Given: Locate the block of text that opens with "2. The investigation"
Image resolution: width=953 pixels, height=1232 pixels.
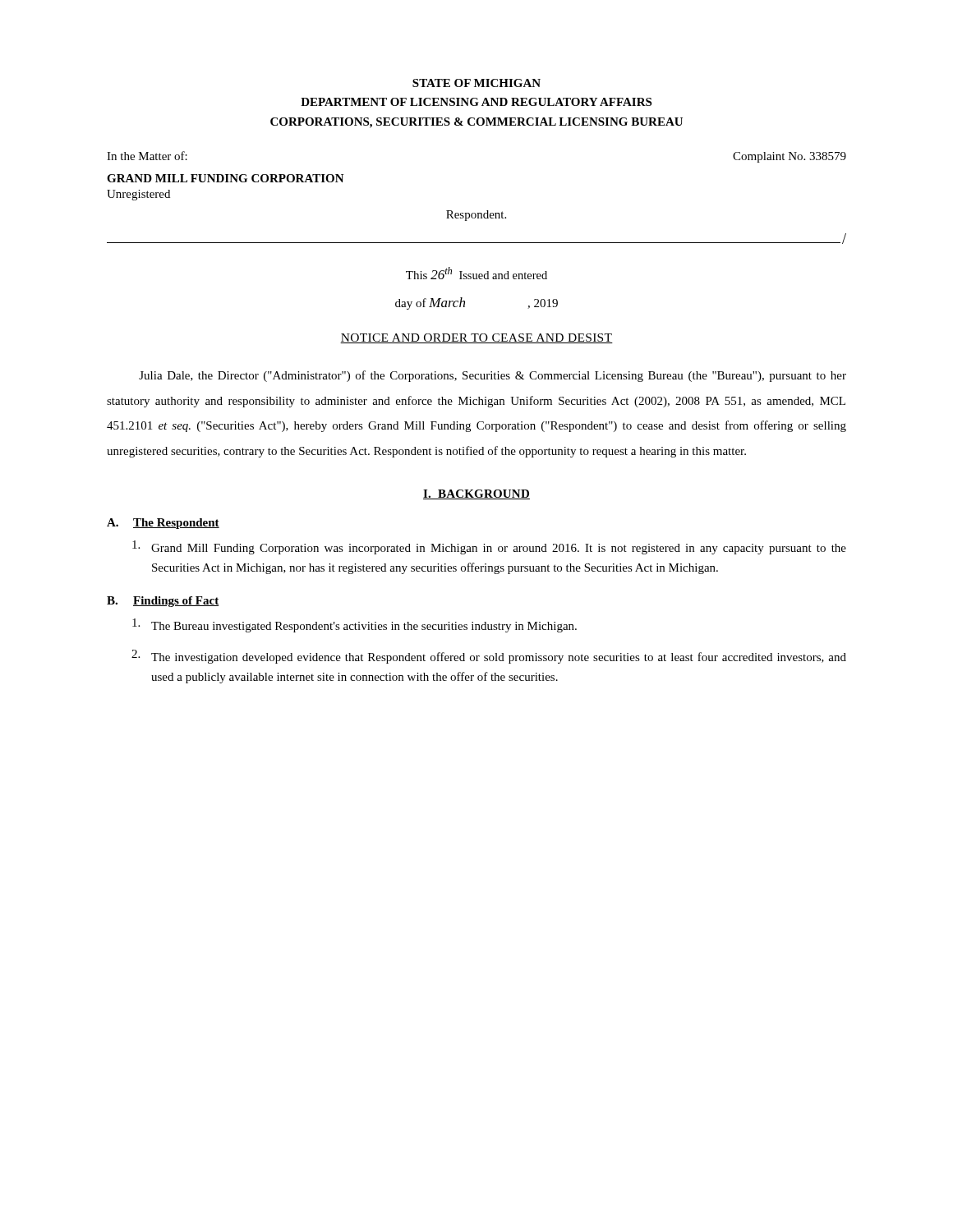Looking at the screenshot, I should click(x=489, y=667).
